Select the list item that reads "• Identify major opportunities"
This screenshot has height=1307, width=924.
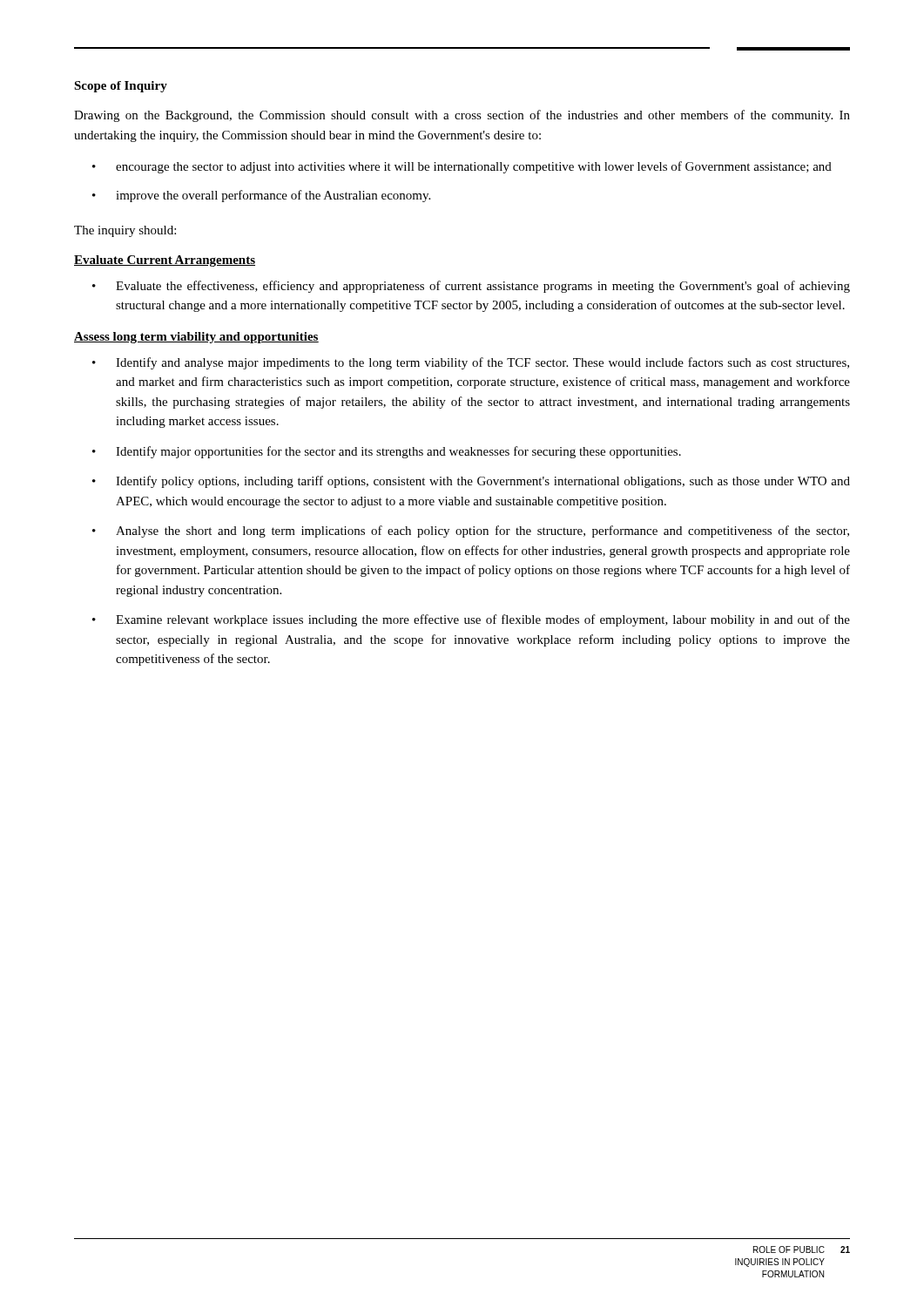click(x=471, y=451)
